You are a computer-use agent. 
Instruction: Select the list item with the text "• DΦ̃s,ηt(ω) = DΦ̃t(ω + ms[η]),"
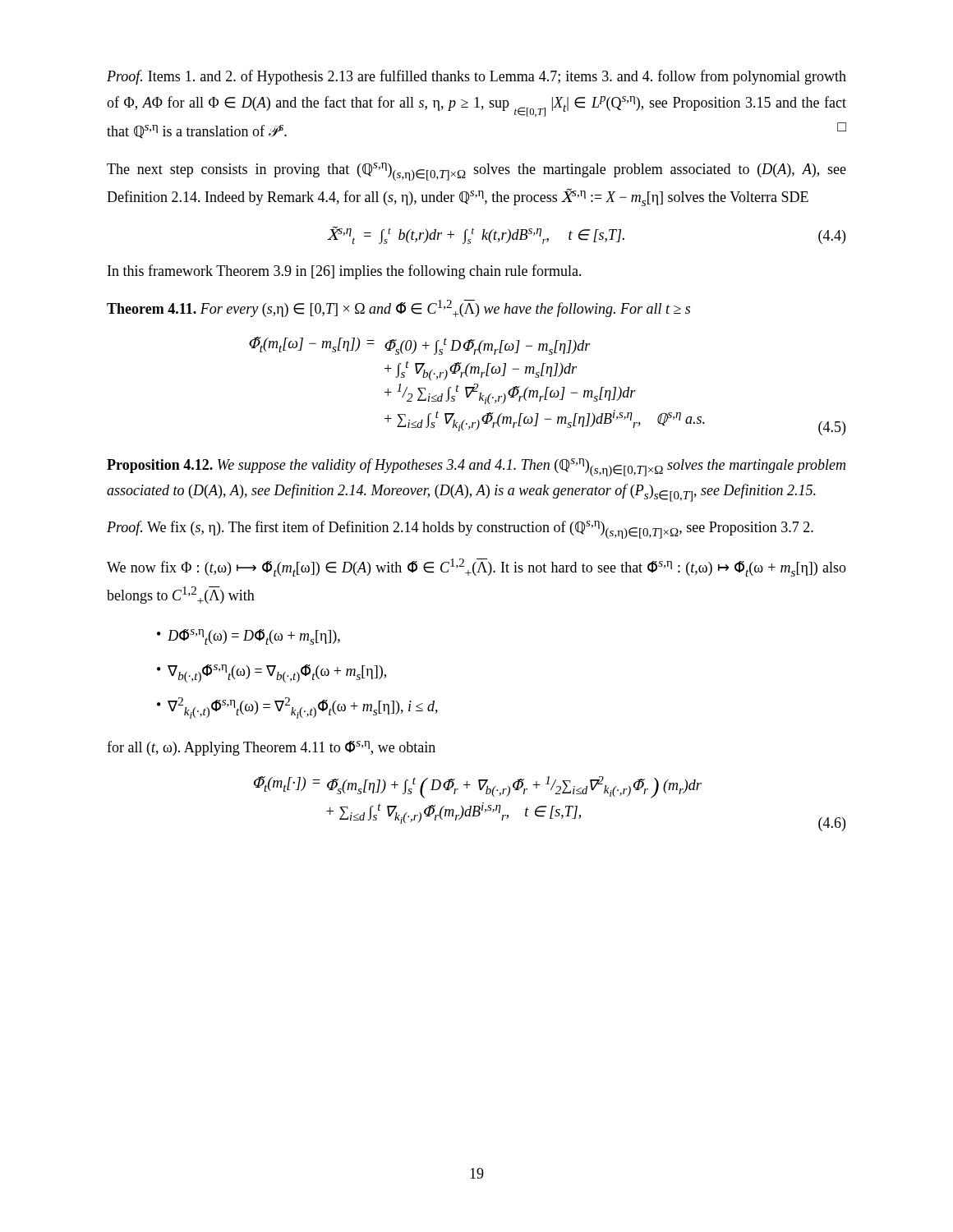coord(248,636)
